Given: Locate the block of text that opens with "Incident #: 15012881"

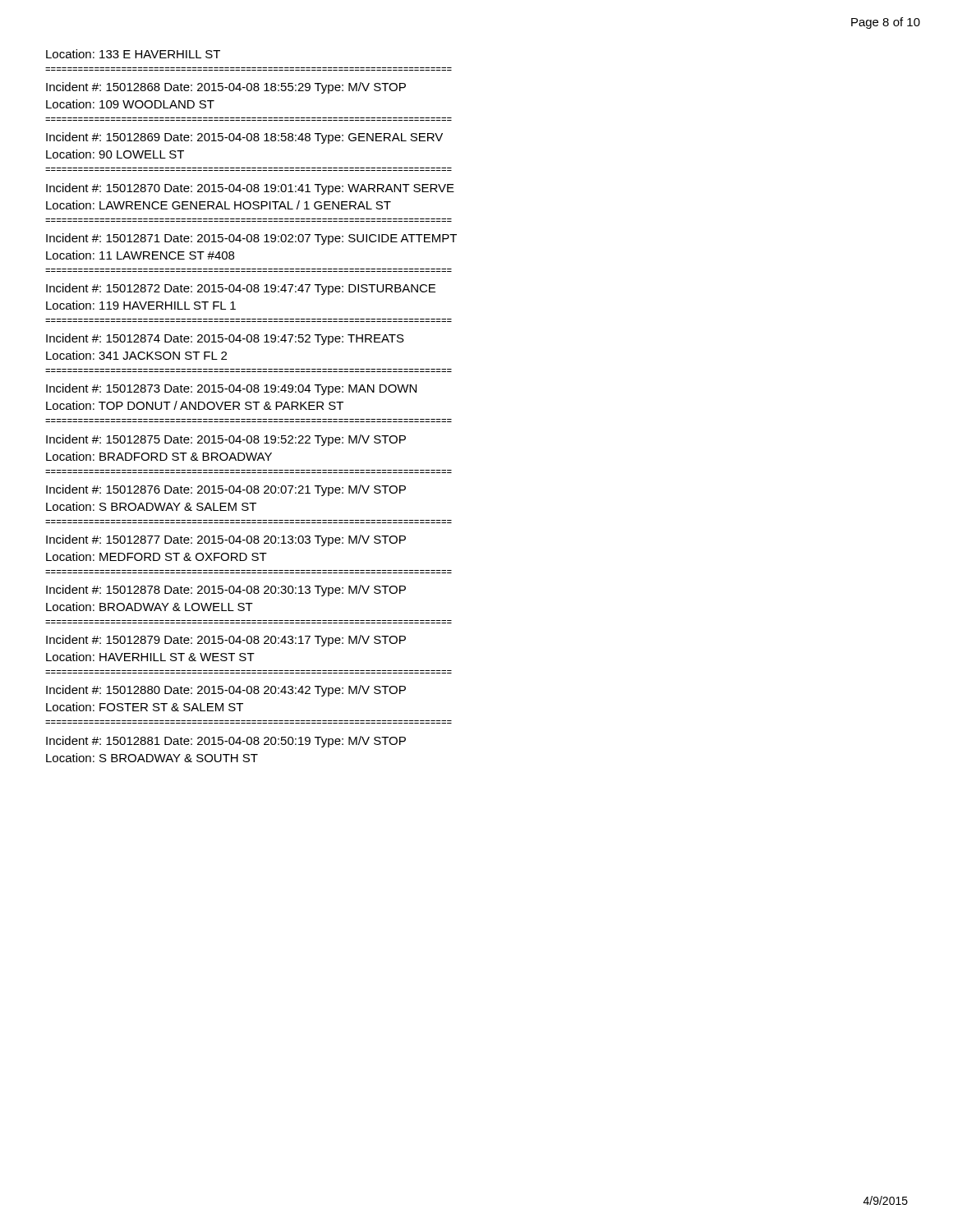Looking at the screenshot, I should coord(226,742).
